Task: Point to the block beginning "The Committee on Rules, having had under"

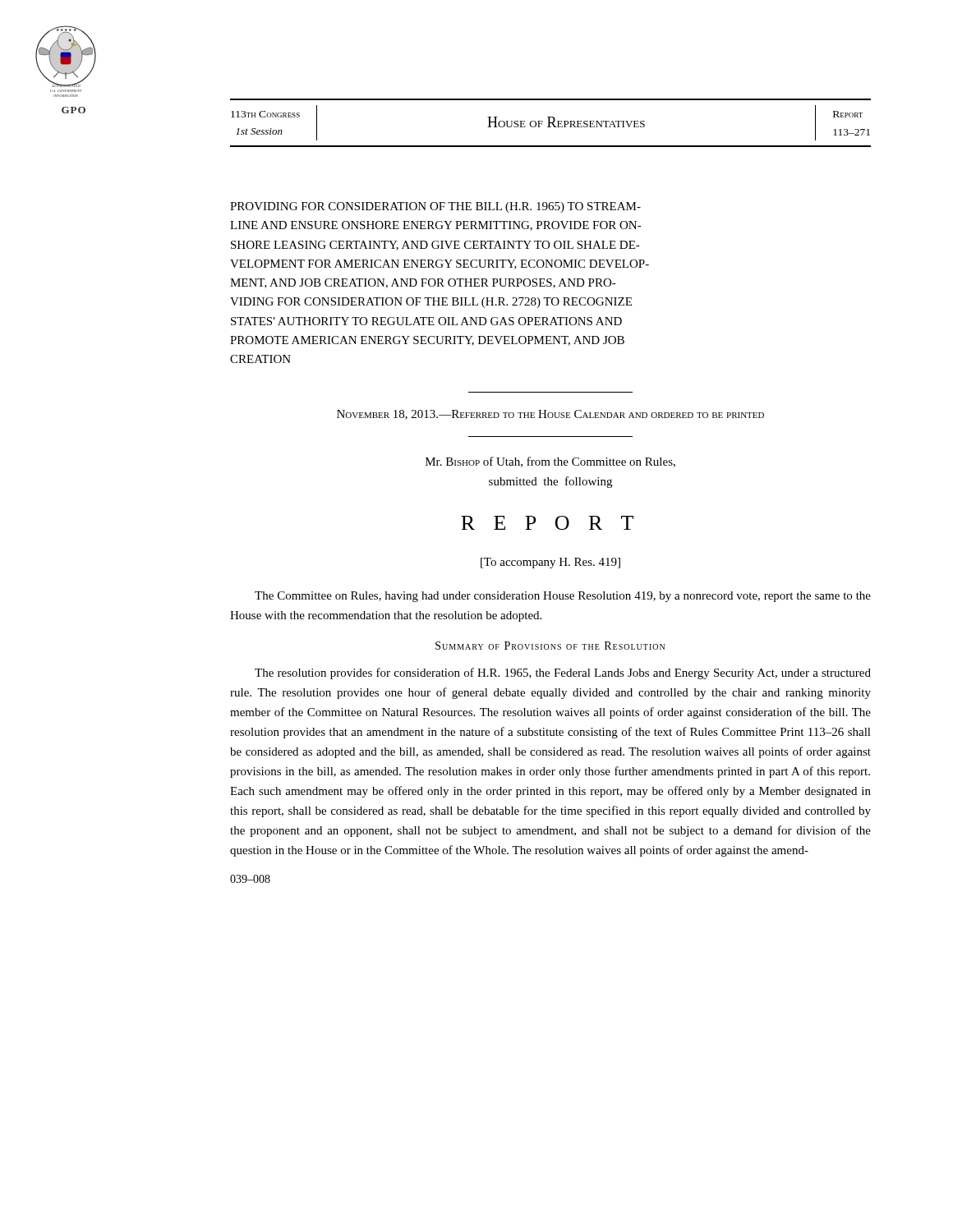Action: click(550, 606)
